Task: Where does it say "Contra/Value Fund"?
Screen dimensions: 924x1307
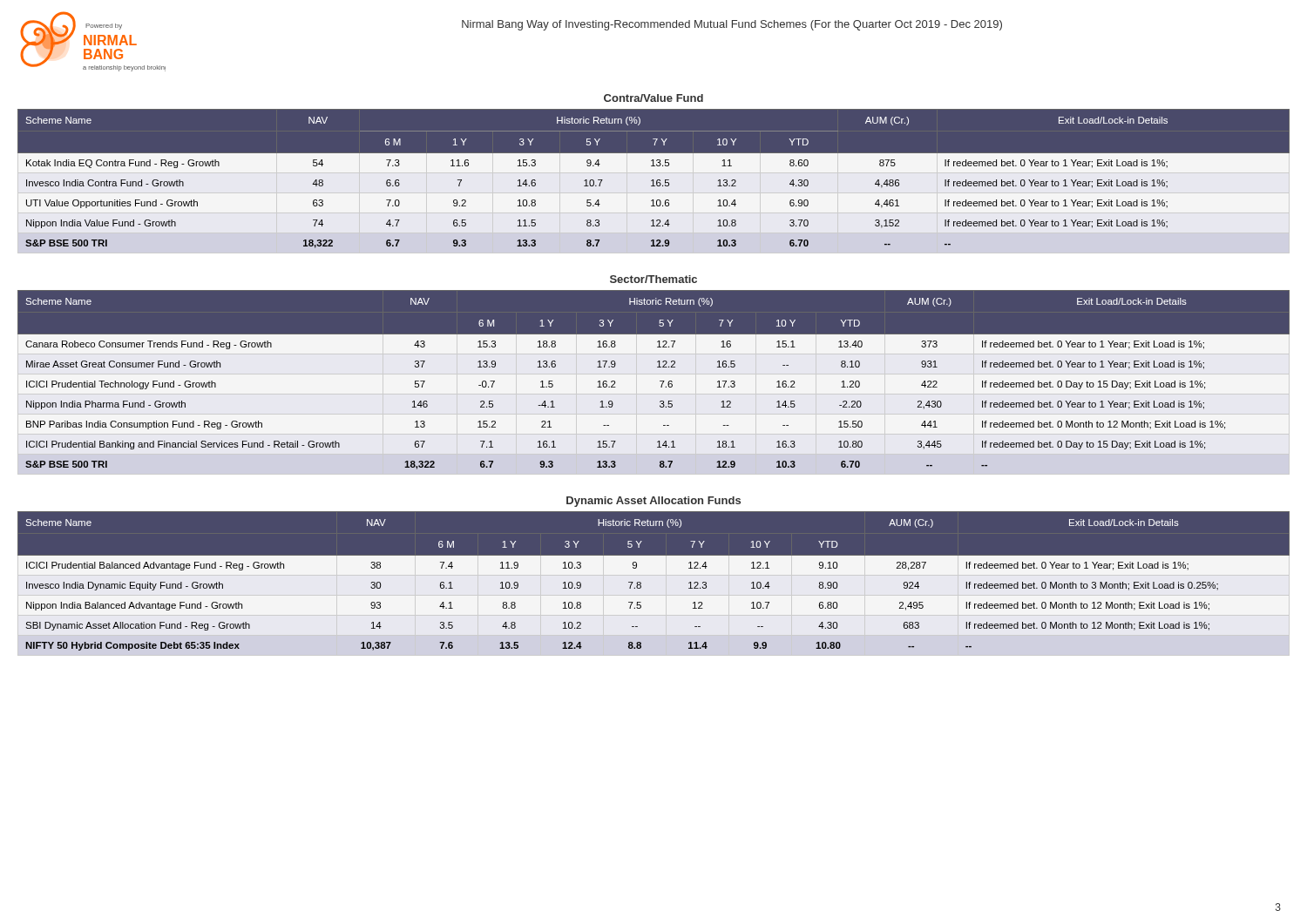Action: [654, 98]
